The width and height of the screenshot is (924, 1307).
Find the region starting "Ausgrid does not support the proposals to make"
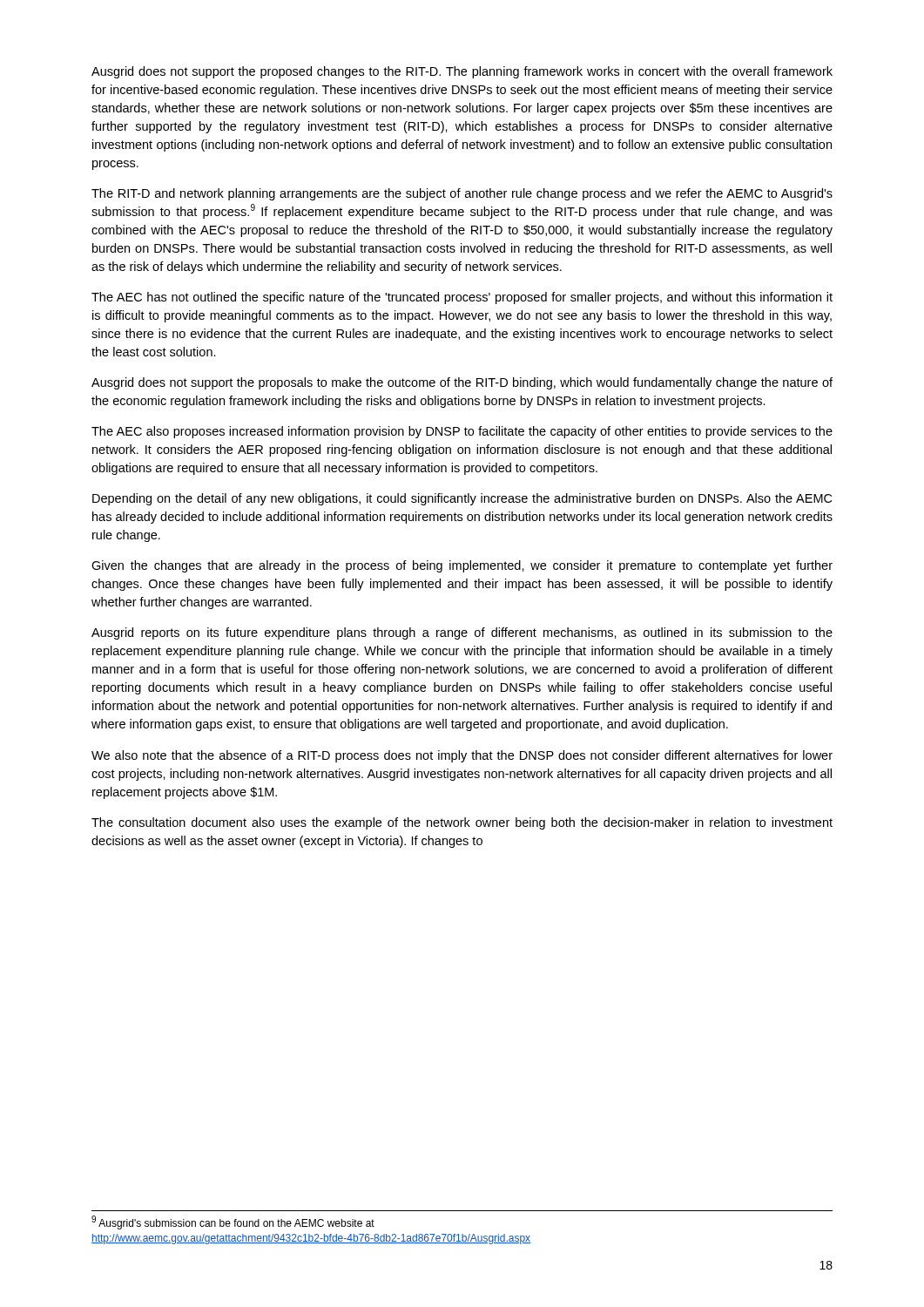pos(462,392)
